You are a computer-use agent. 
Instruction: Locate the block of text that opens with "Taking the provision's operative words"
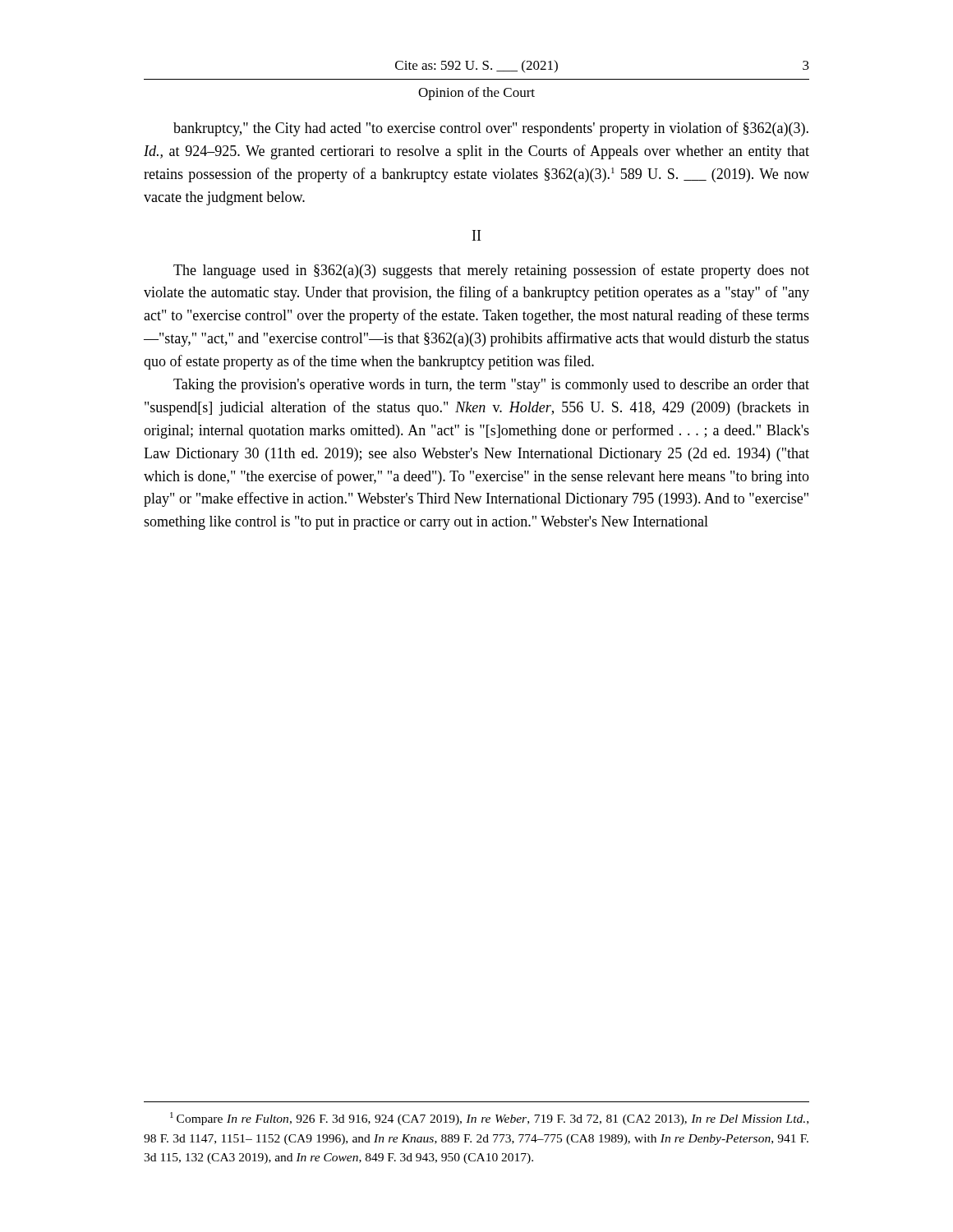(x=476, y=453)
